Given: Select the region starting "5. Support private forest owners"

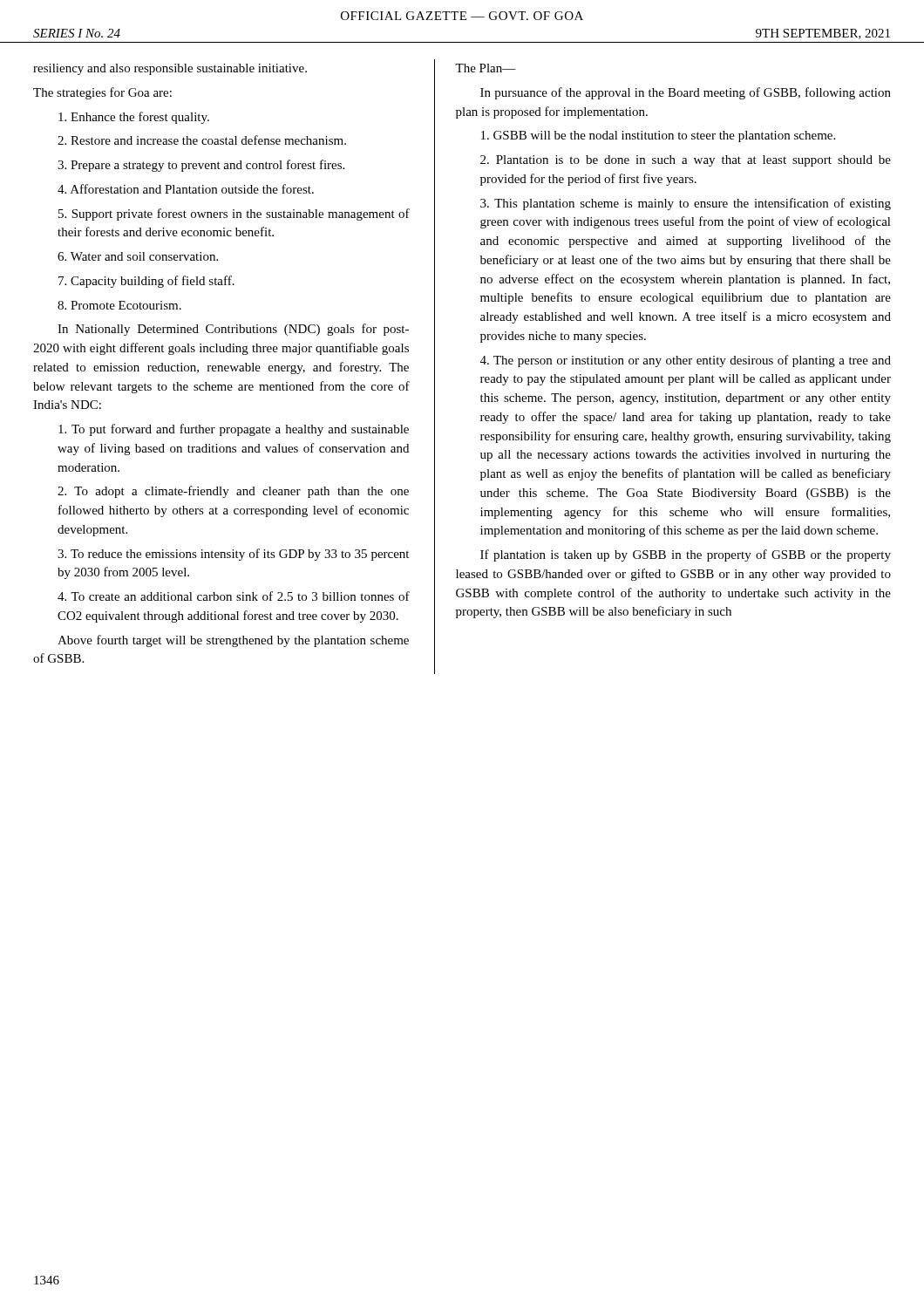Looking at the screenshot, I should pyautogui.click(x=233, y=223).
